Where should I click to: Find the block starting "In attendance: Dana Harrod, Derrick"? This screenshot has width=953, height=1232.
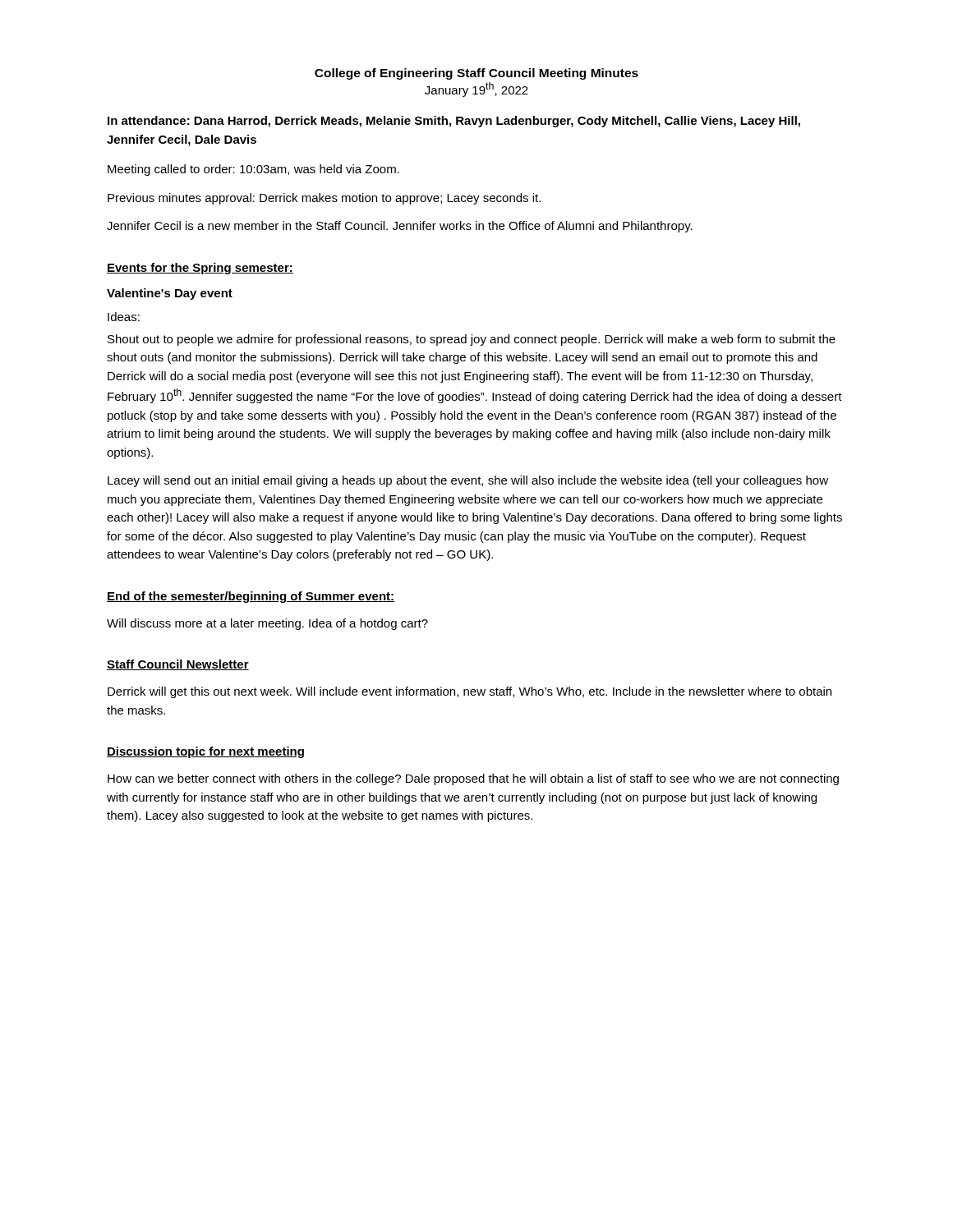click(454, 130)
